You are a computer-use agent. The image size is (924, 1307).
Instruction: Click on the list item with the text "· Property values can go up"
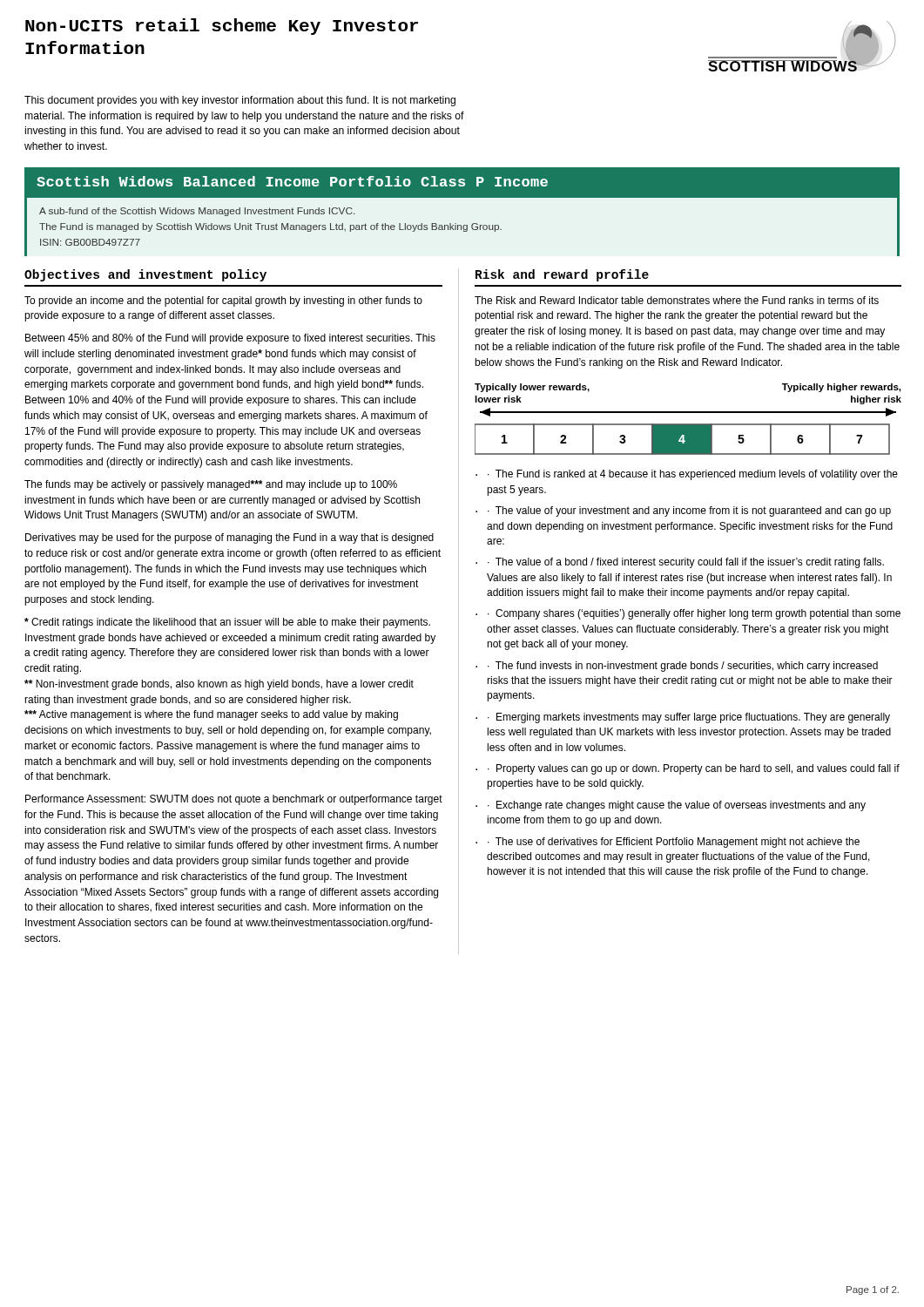(693, 776)
